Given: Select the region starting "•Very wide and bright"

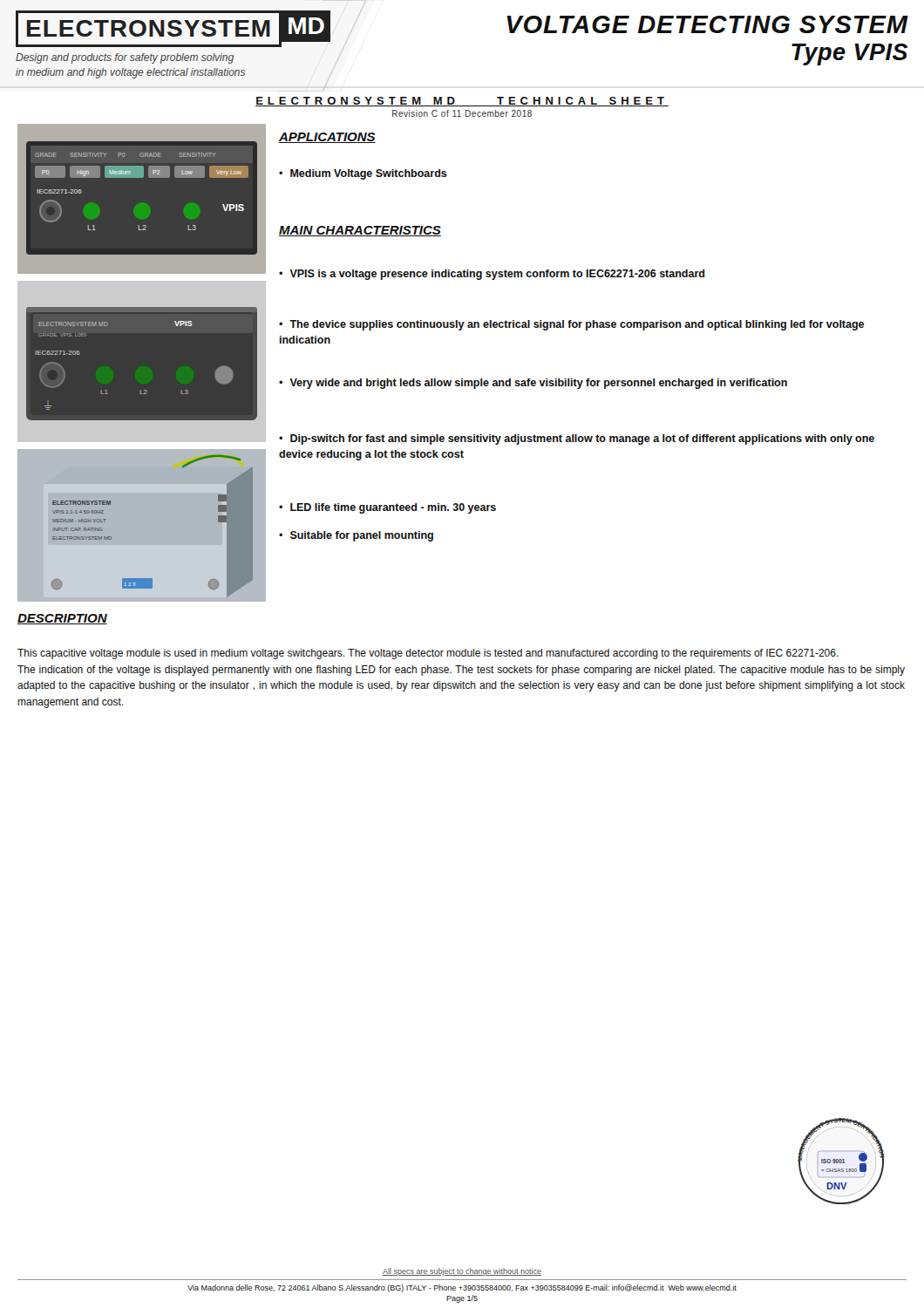Looking at the screenshot, I should pos(533,383).
